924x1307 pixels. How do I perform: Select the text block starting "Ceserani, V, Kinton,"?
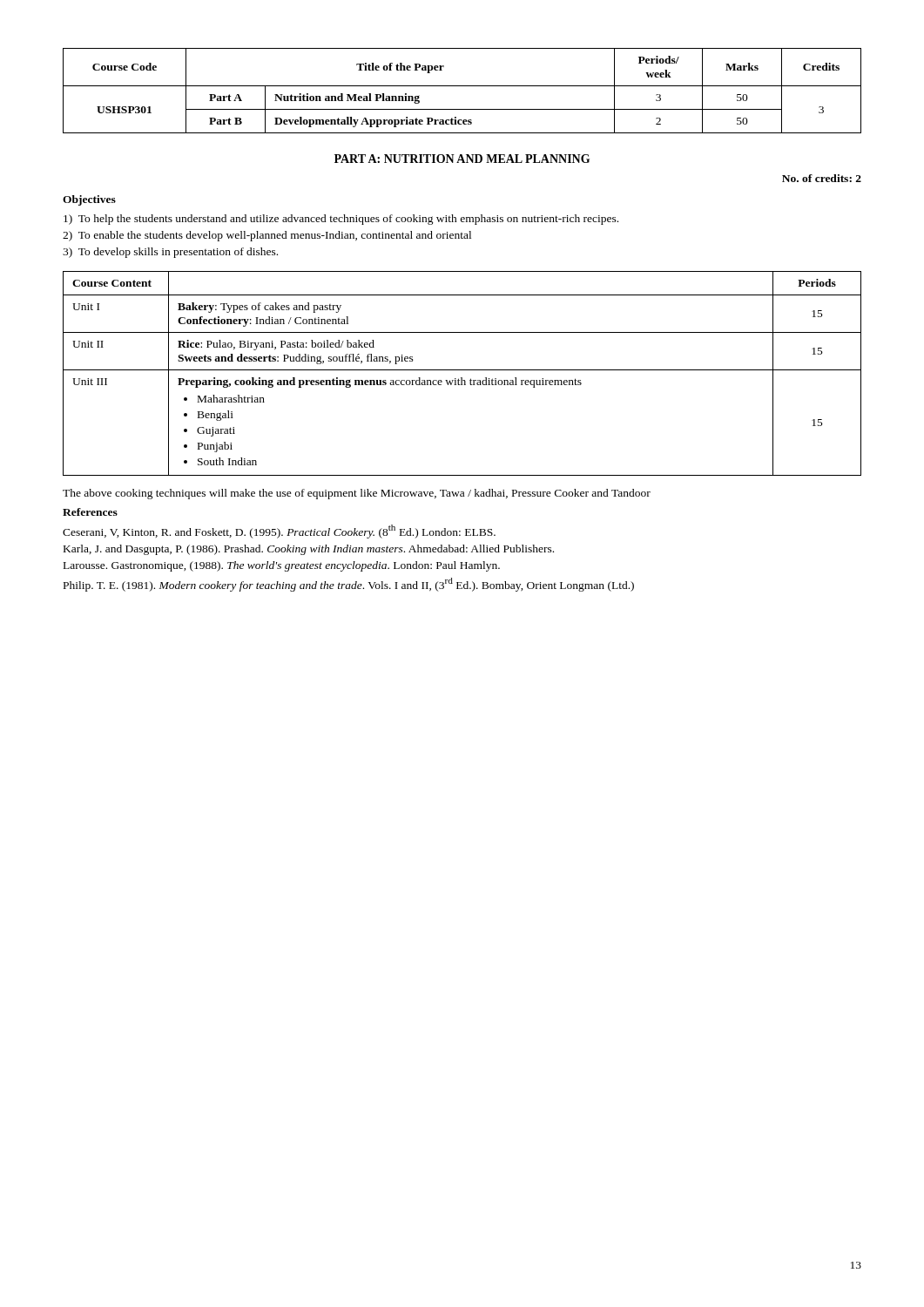[279, 530]
